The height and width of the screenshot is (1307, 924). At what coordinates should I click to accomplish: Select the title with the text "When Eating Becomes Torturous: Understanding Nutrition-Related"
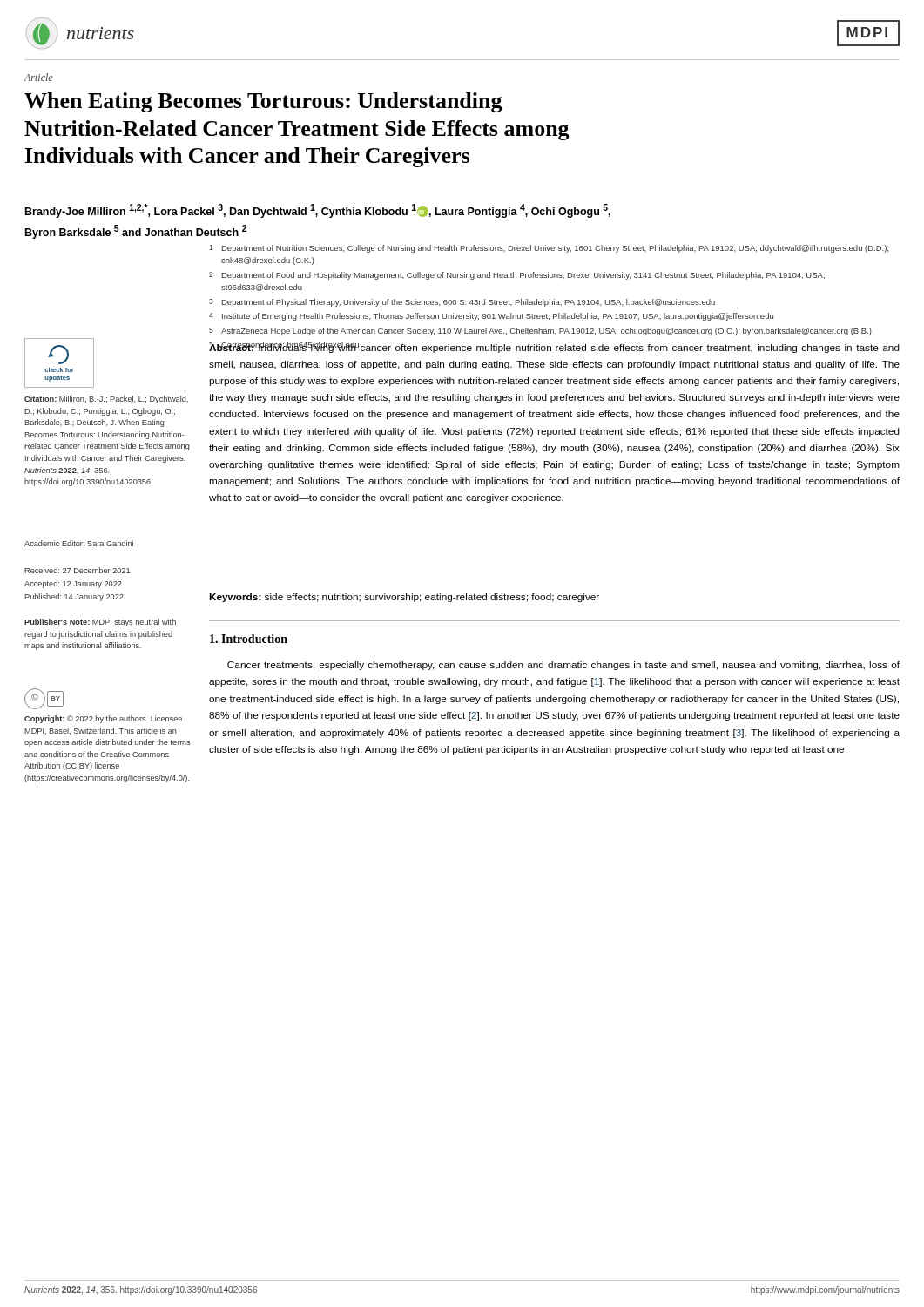click(297, 128)
